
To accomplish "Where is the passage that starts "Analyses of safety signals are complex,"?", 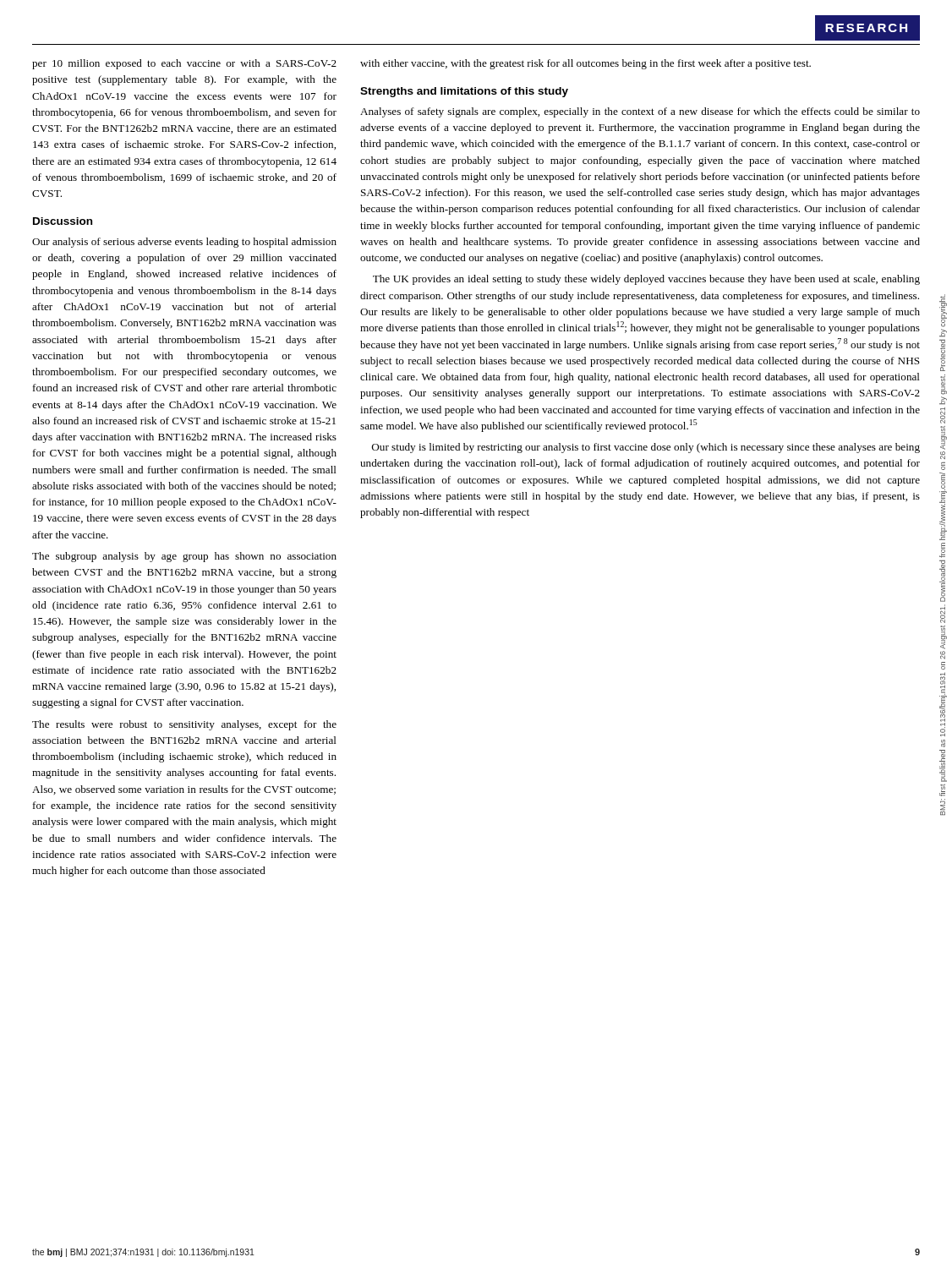I will coord(640,184).
